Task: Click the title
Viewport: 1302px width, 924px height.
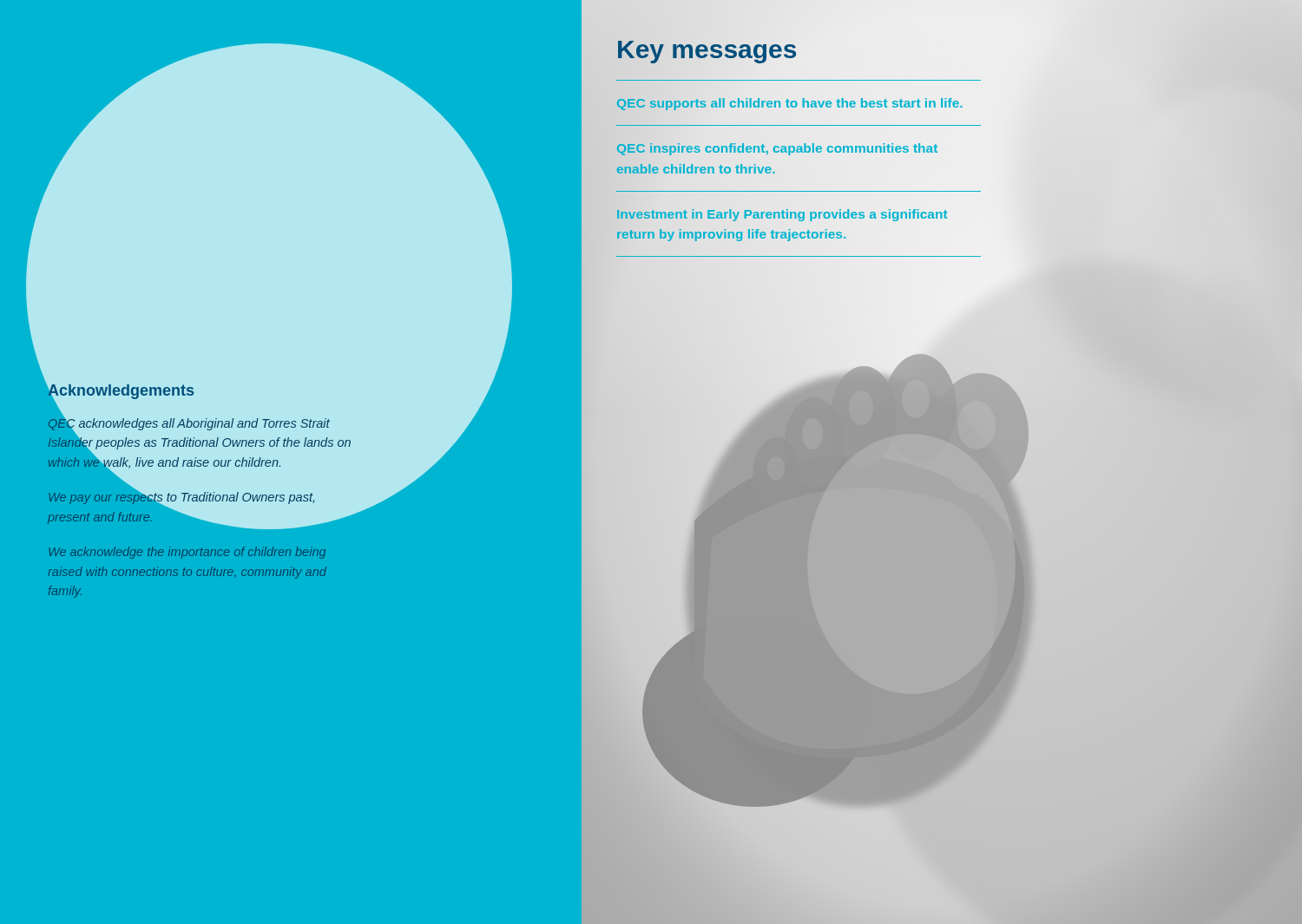Action: [x=799, y=49]
